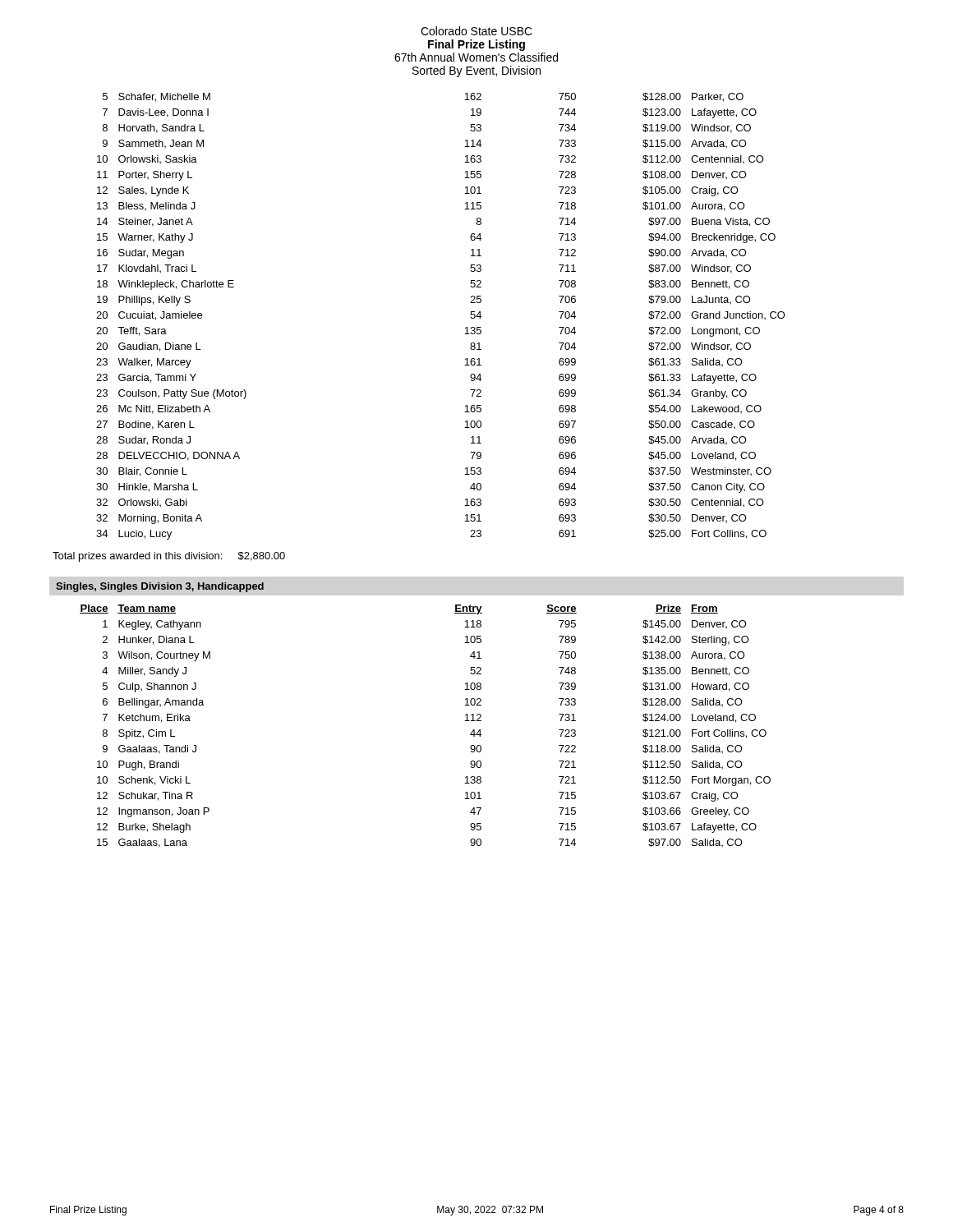
Task: Point to the text starting "Singles, Singles Division 3,"
Action: pos(160,586)
